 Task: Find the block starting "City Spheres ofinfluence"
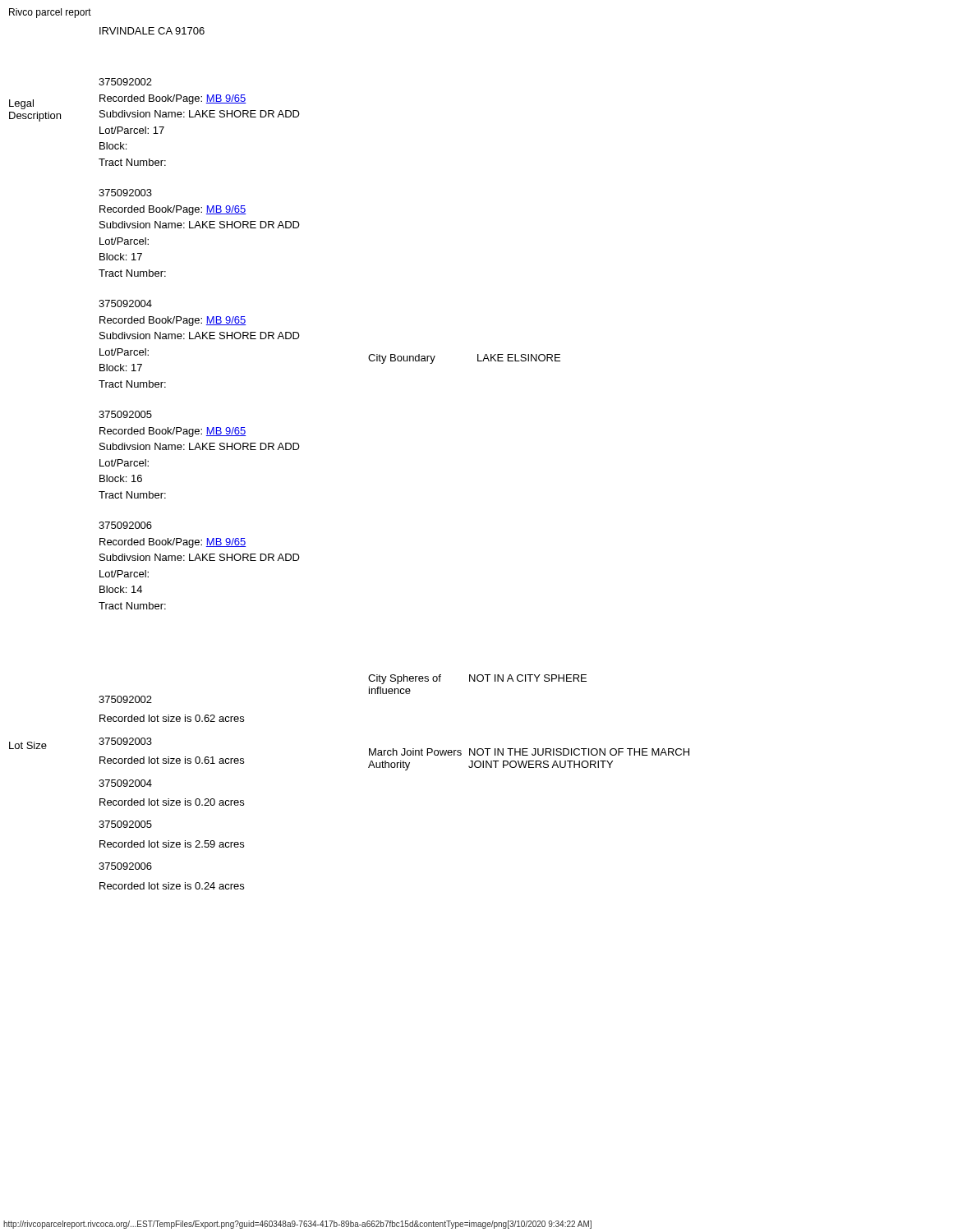(x=405, y=684)
